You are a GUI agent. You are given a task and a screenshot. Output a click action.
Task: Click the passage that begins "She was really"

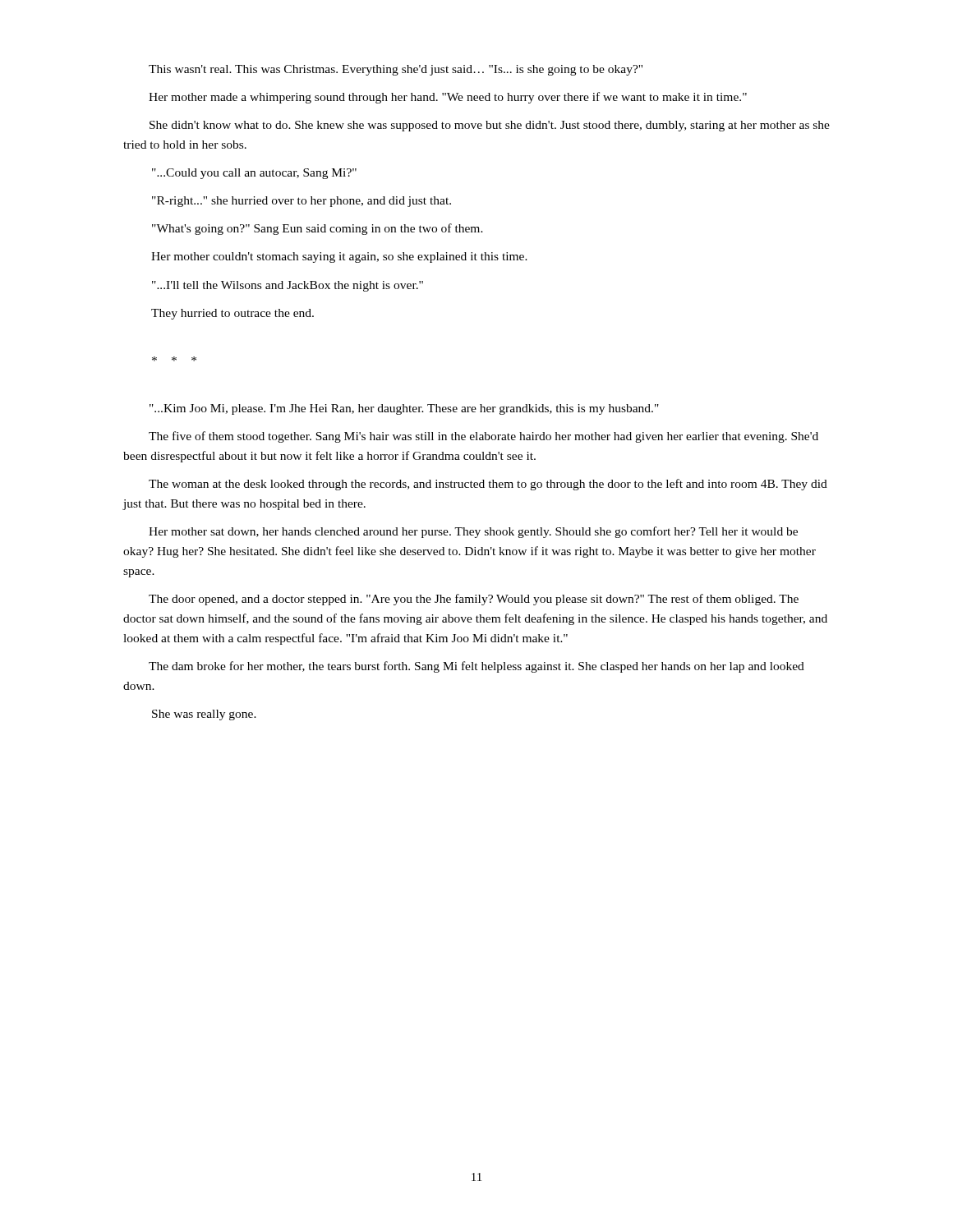(204, 714)
